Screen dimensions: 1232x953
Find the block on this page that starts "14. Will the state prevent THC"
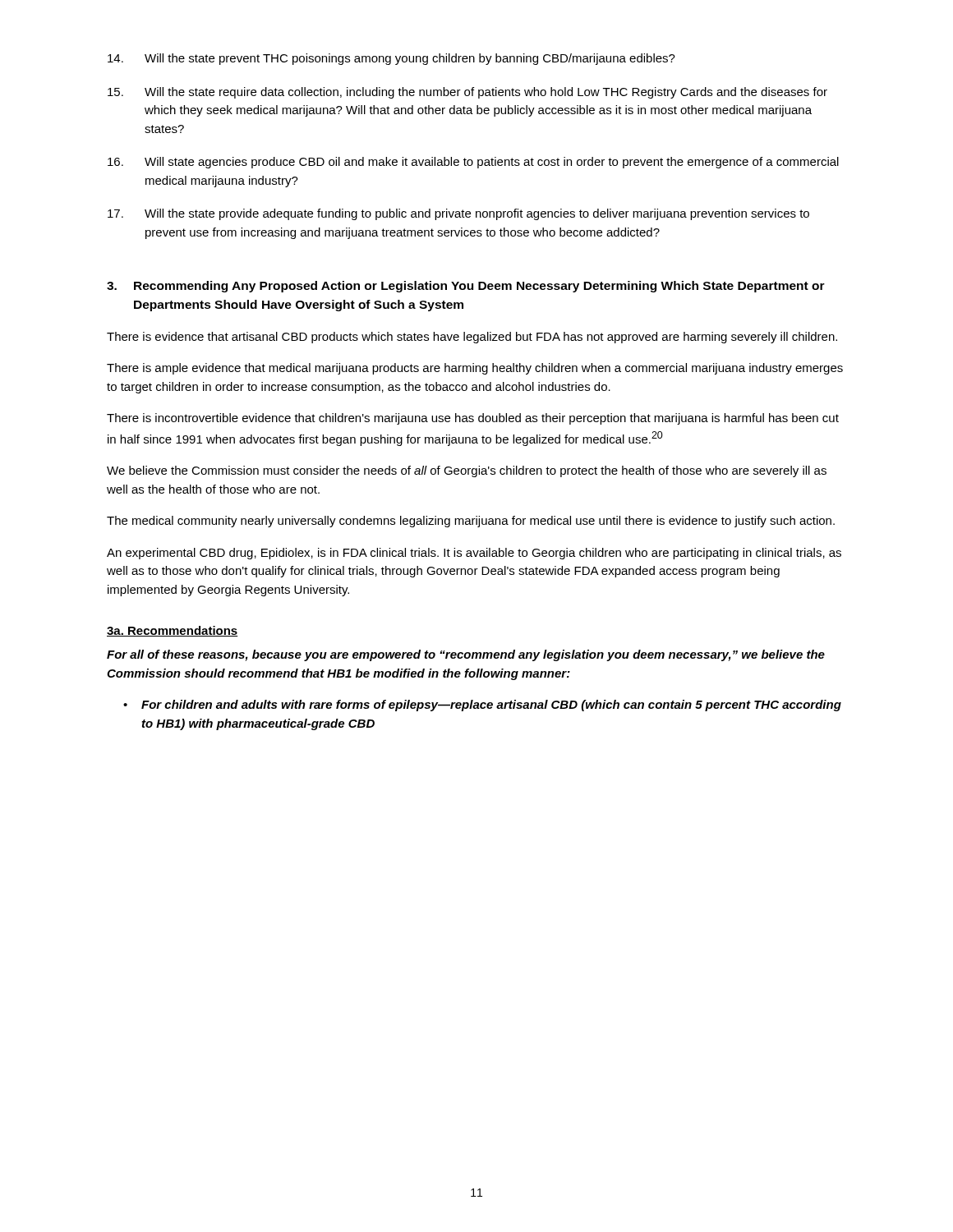[391, 59]
